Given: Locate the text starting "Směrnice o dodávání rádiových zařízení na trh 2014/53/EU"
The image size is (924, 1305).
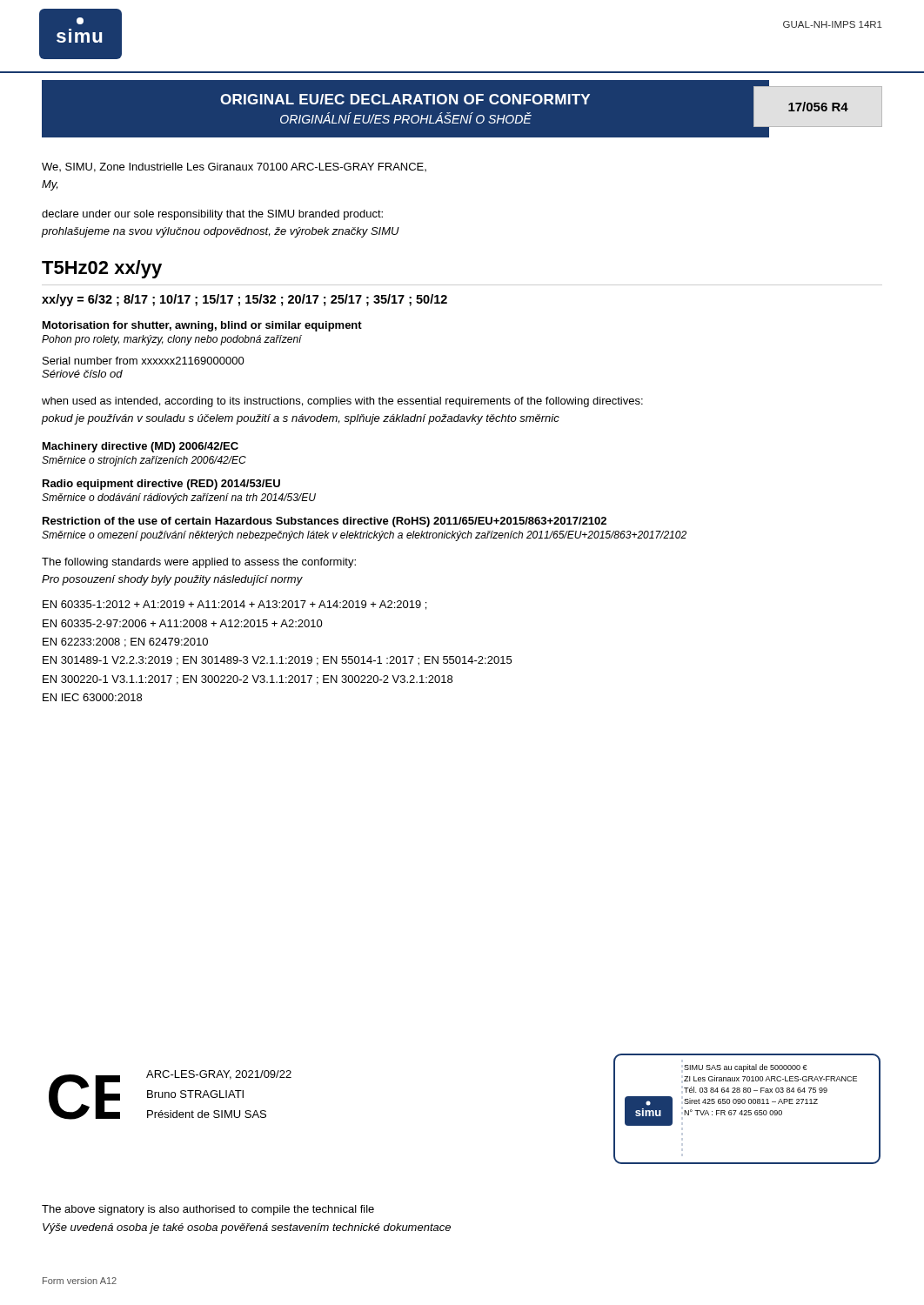Looking at the screenshot, I should [x=179, y=498].
